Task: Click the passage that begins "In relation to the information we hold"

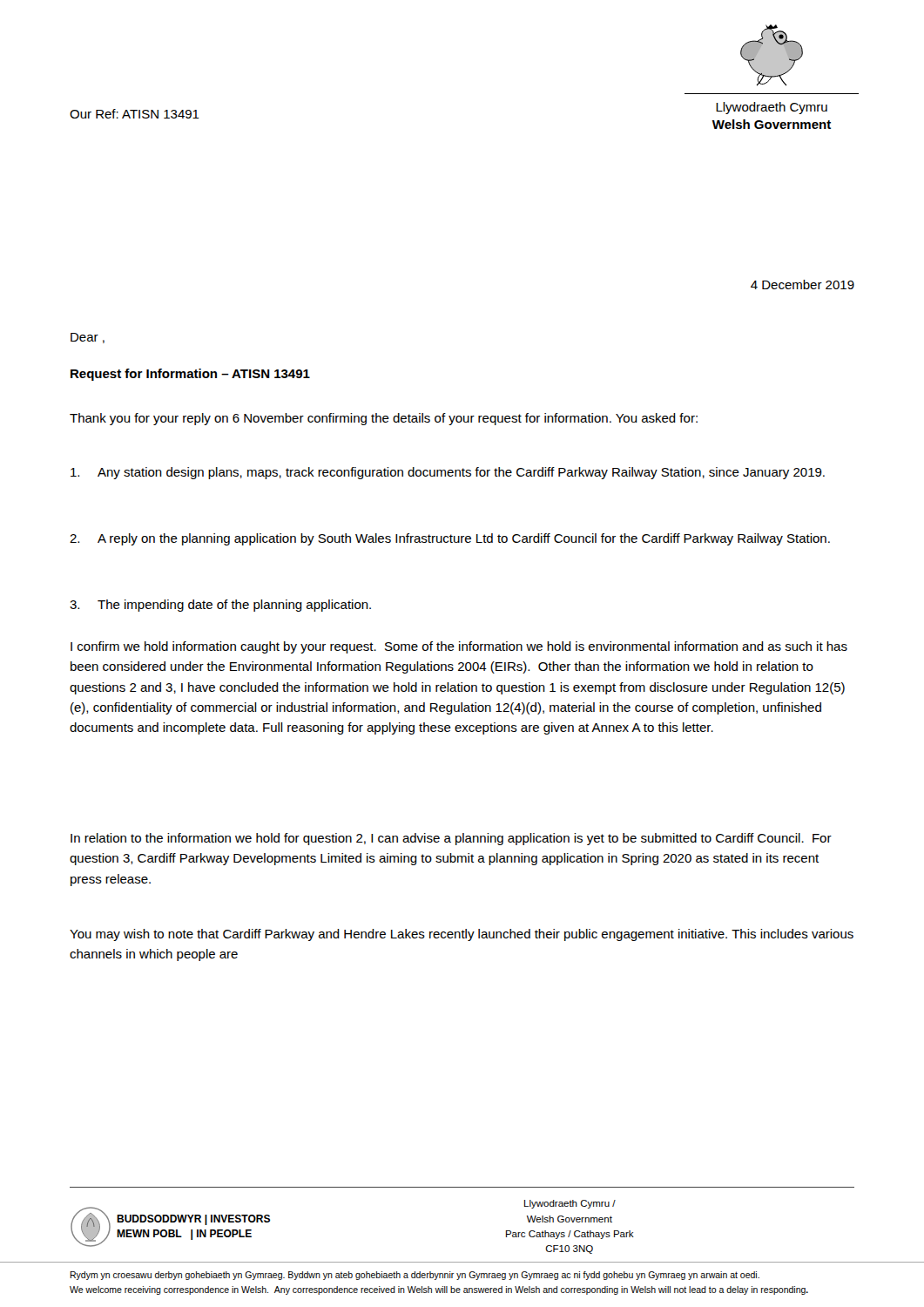Action: (450, 858)
